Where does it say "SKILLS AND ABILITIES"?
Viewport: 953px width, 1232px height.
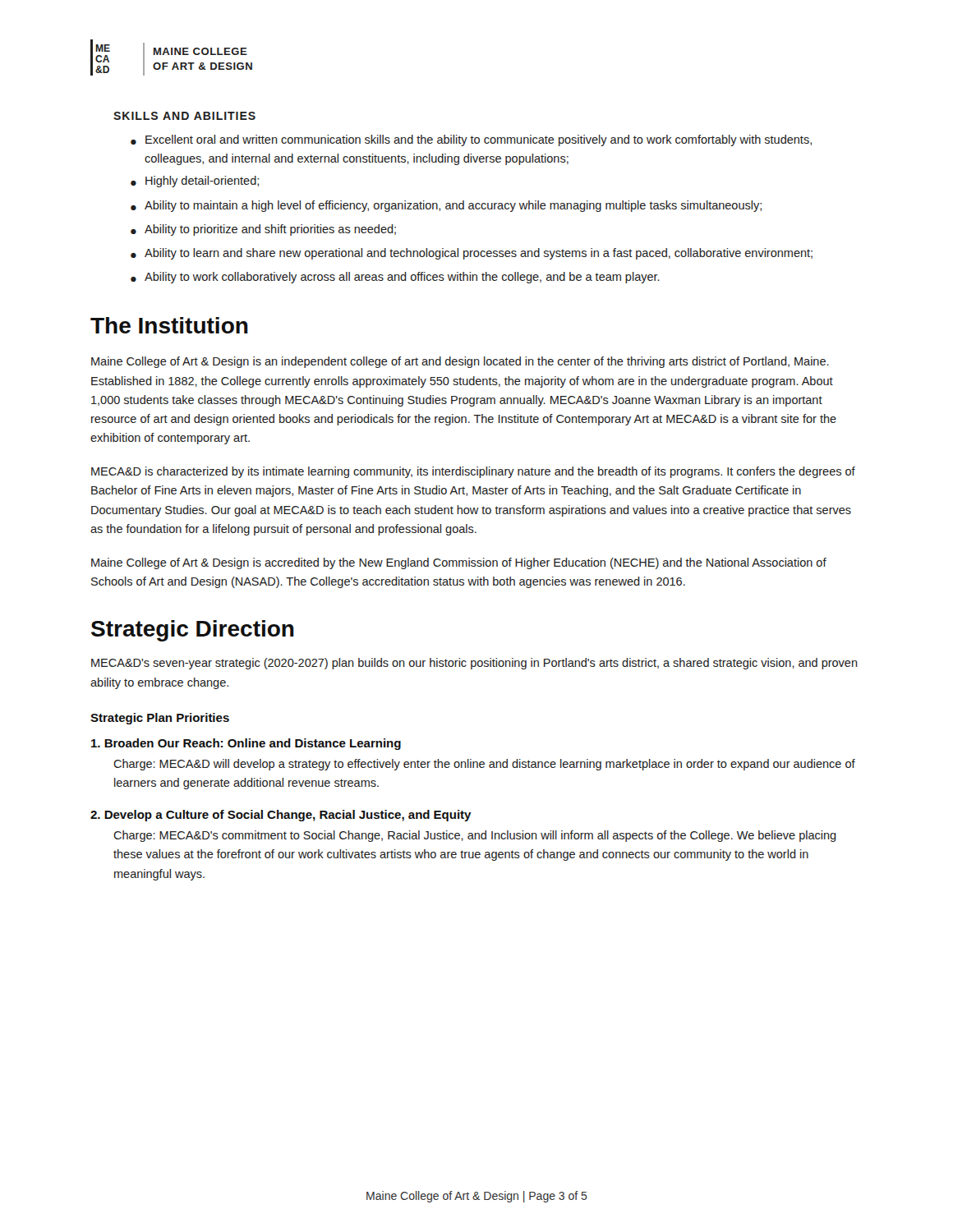click(185, 116)
